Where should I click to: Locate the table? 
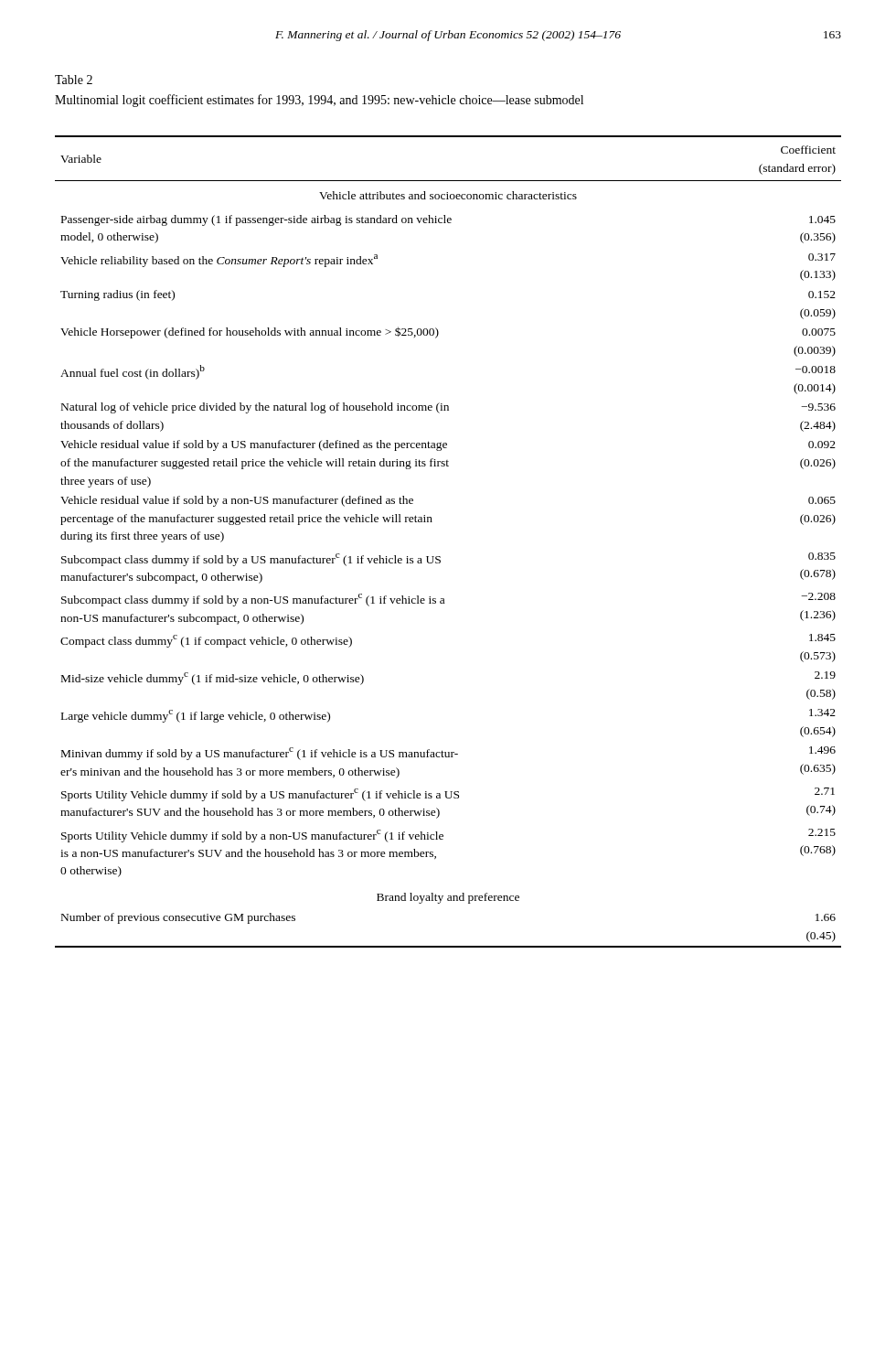tap(448, 541)
